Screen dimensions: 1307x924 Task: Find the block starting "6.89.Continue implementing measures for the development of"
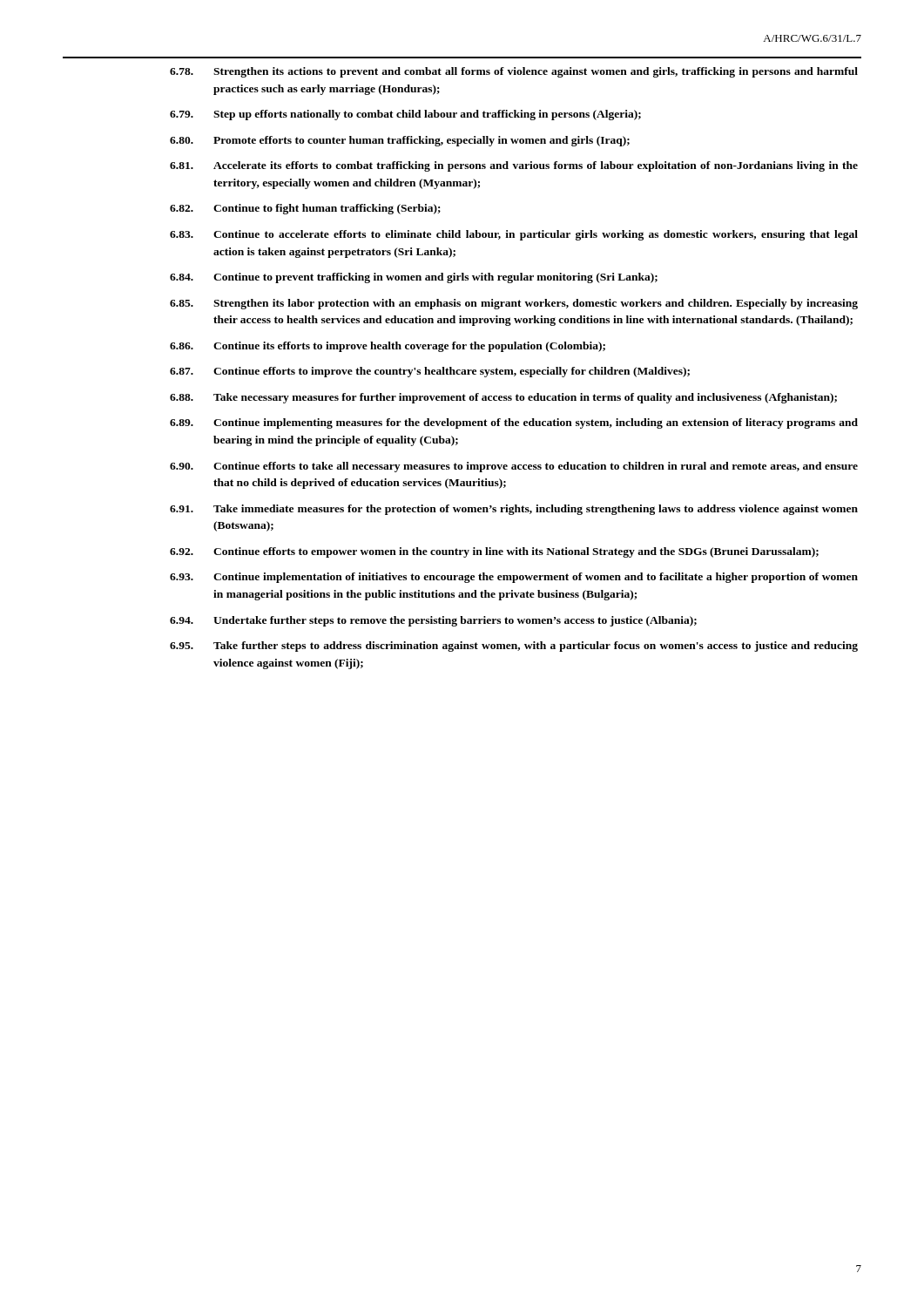point(514,431)
